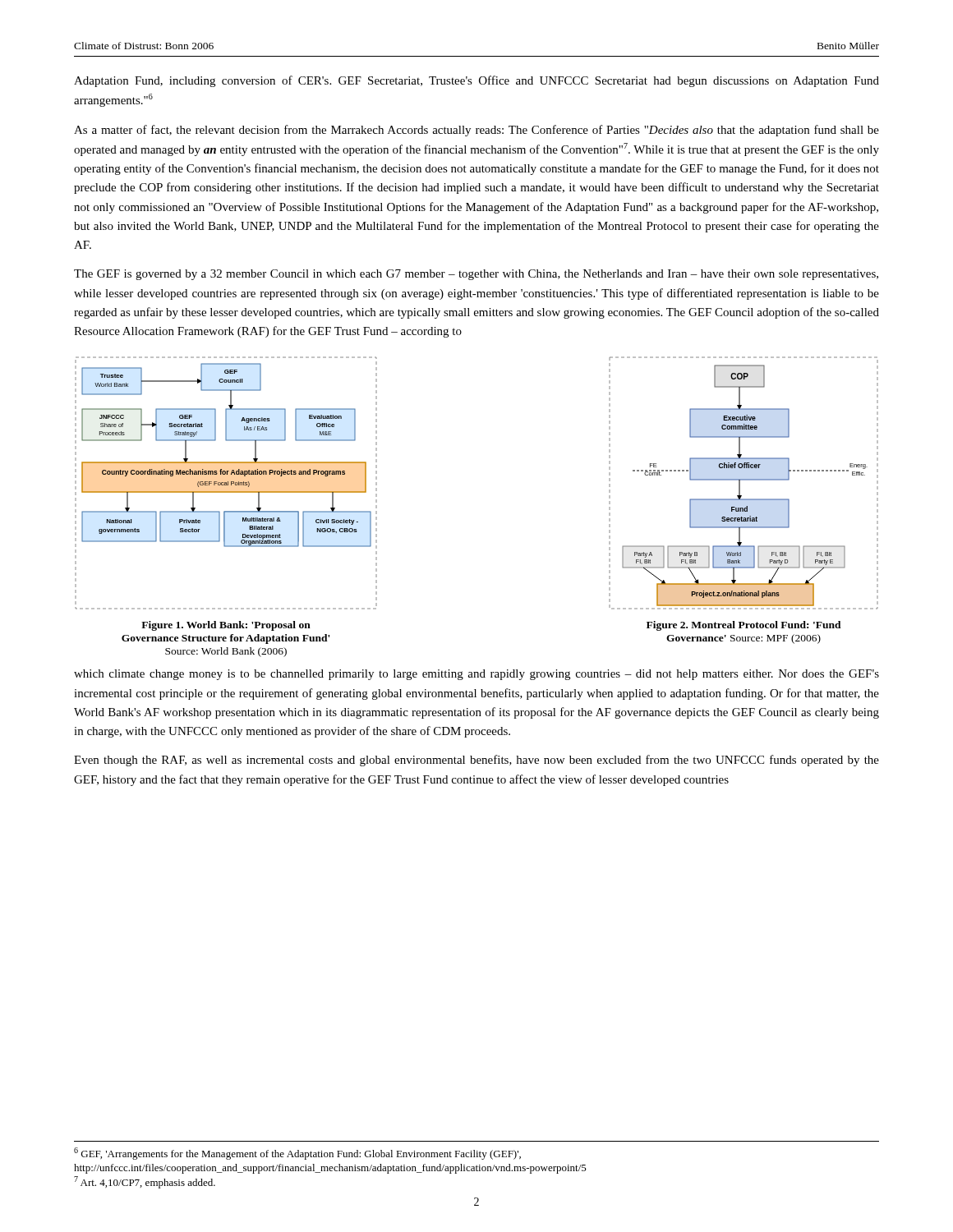Select the text block that says "The GEF is governed by a 32 member"
Screen dimensions: 1232x953
point(476,302)
